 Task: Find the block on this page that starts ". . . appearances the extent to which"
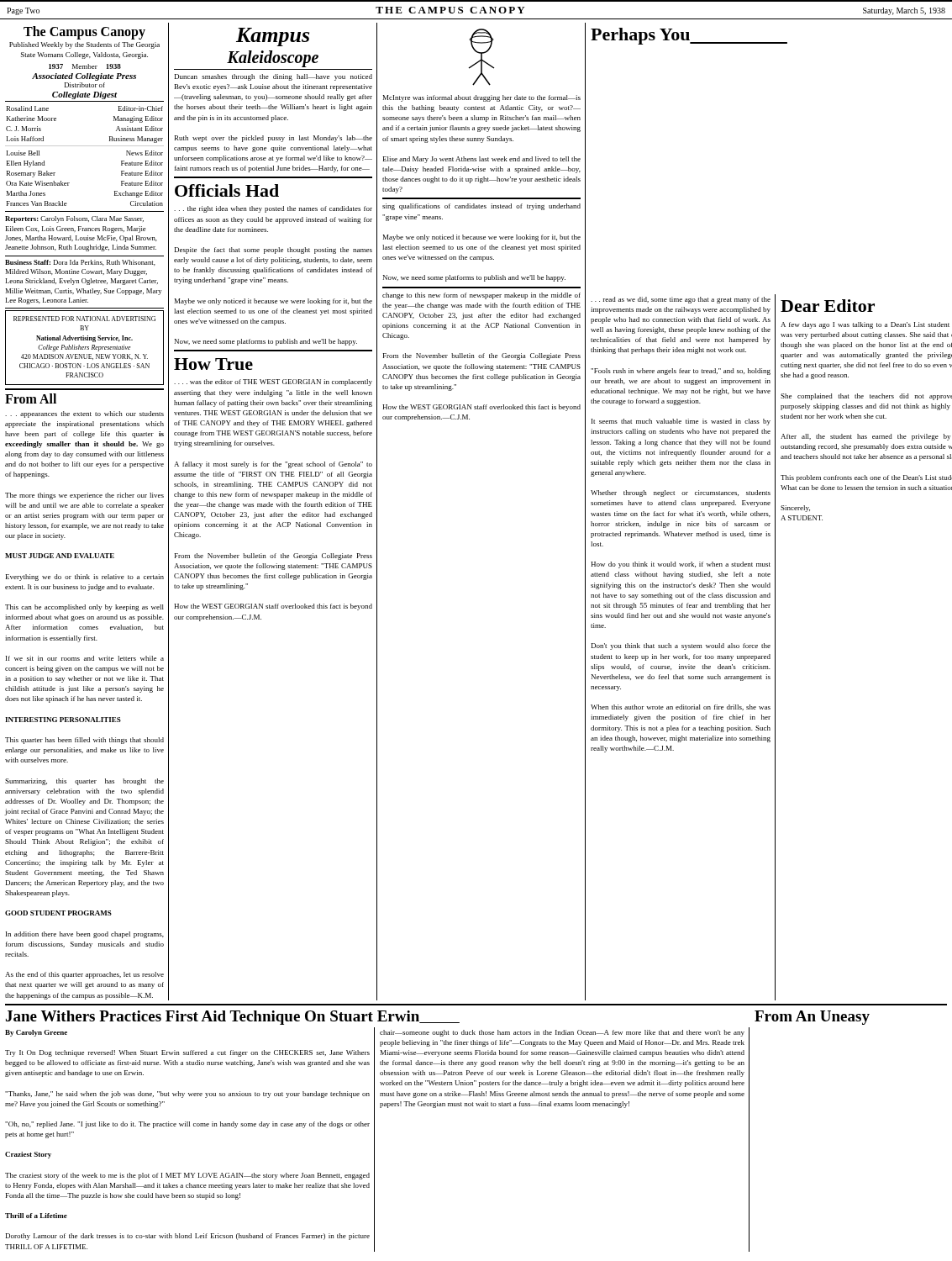[84, 704]
